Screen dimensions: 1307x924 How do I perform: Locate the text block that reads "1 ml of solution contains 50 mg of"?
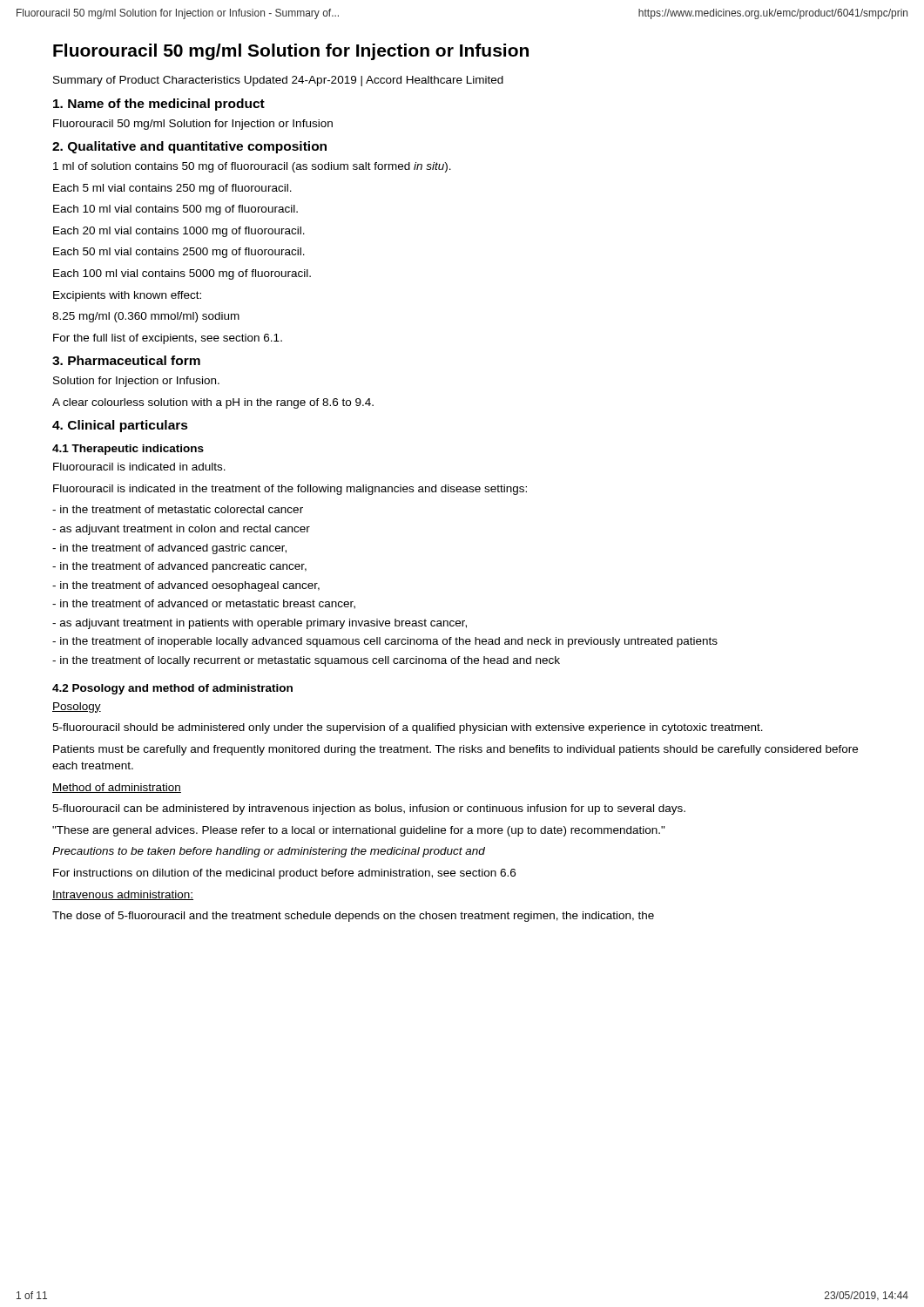click(x=252, y=167)
